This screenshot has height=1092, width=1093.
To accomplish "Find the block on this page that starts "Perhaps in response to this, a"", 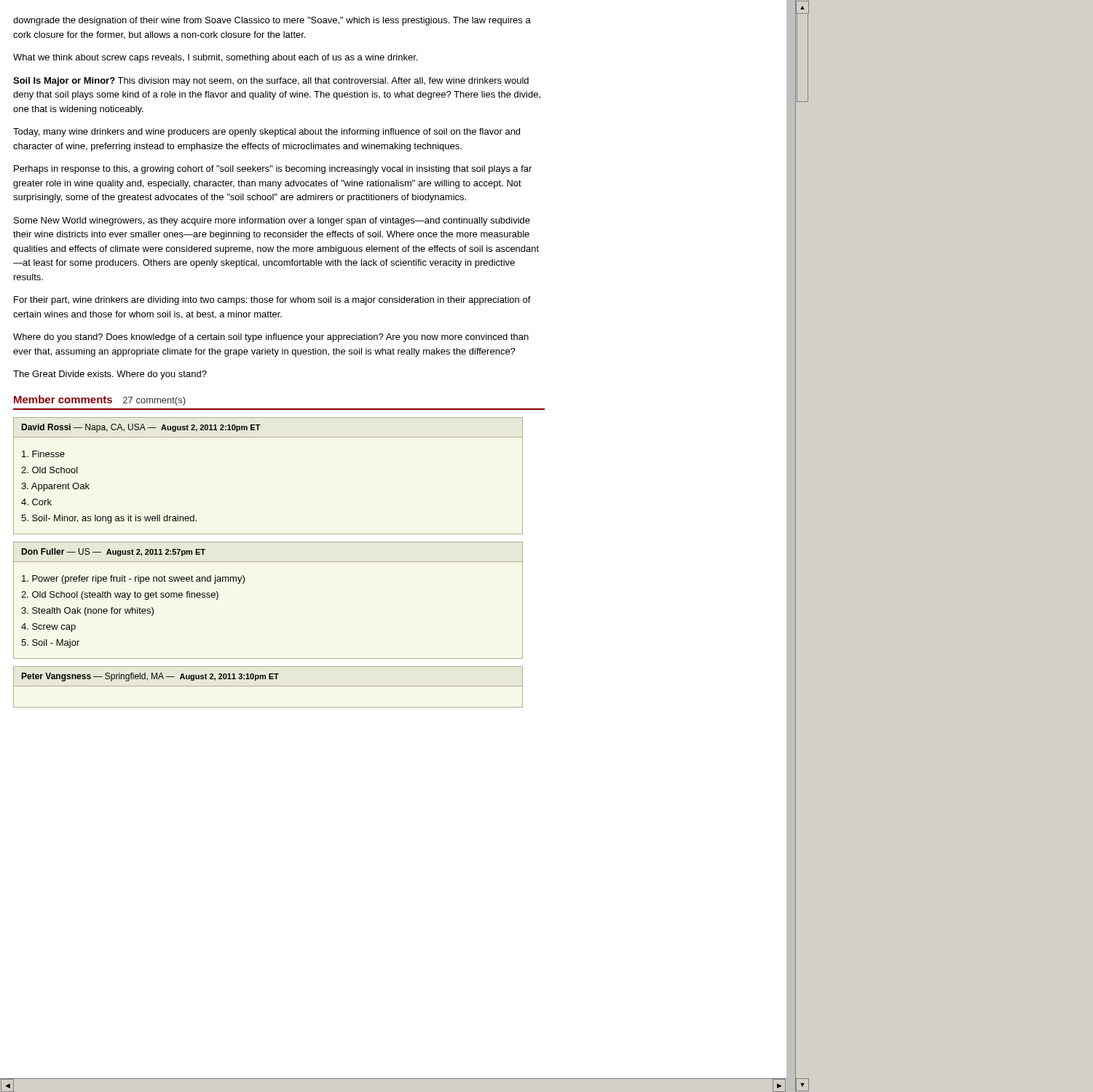I will (279, 183).
